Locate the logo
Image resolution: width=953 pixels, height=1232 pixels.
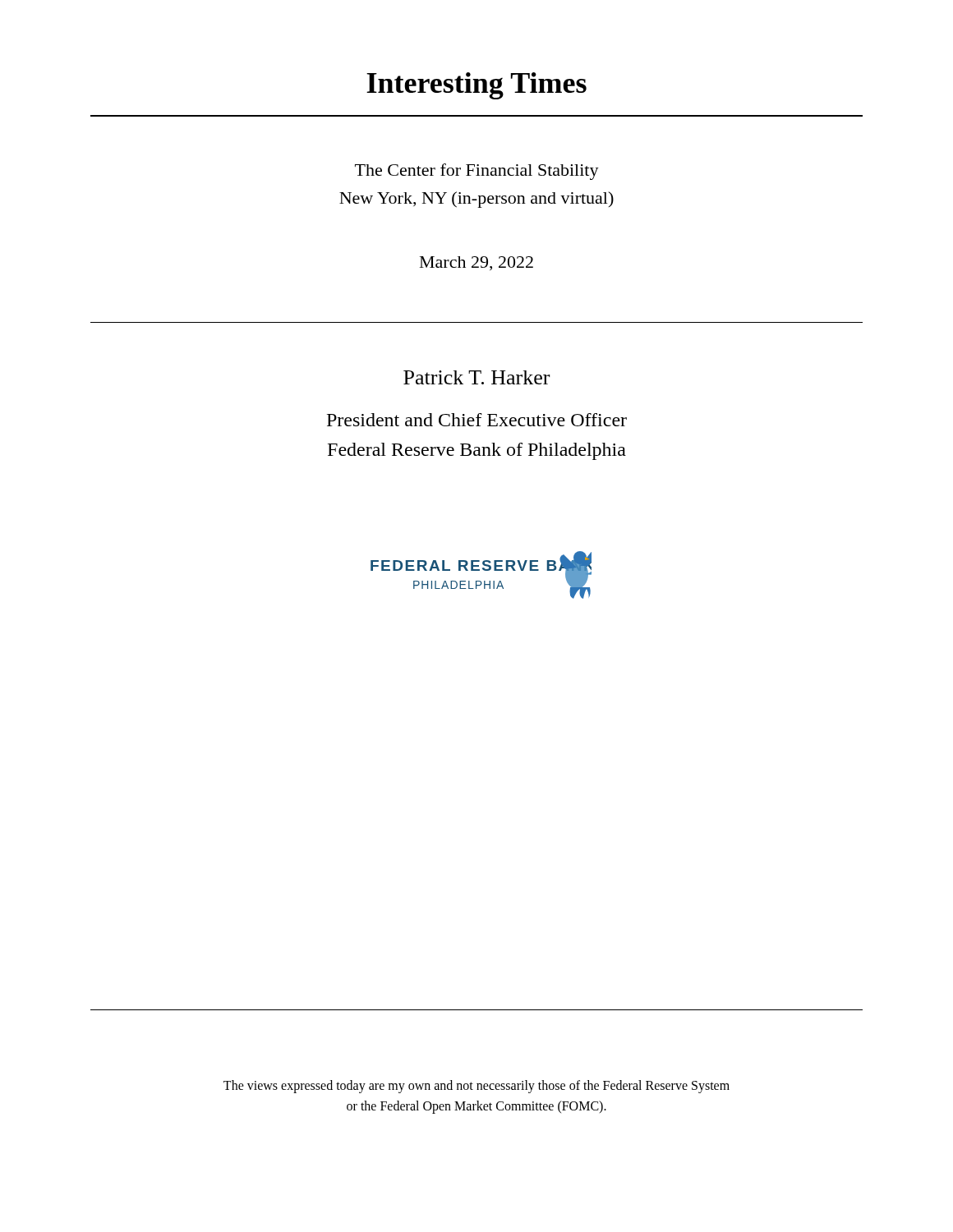(476, 578)
